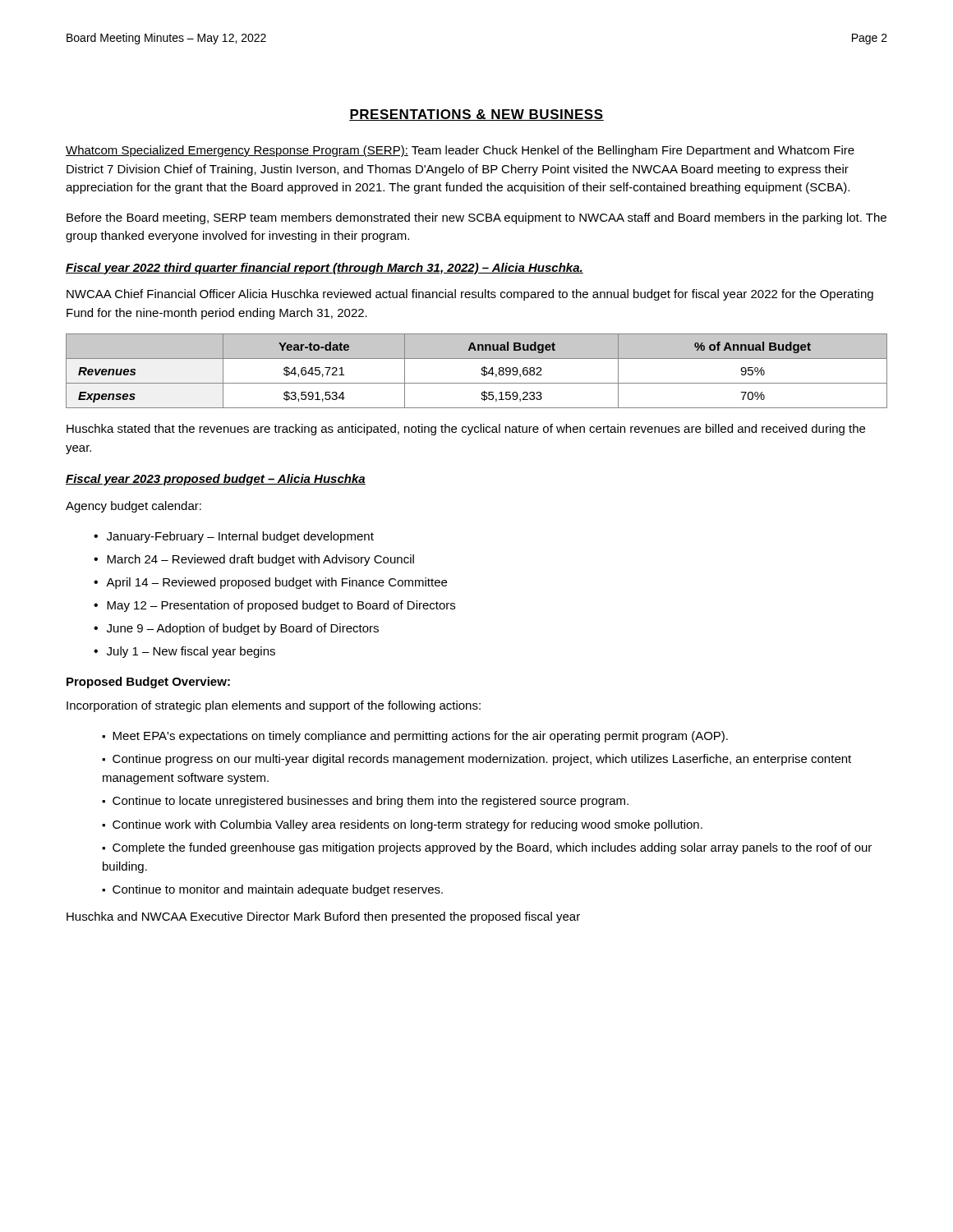Click on the block starting "January-February – Internal"
Image resolution: width=953 pixels, height=1232 pixels.
pyautogui.click(x=240, y=536)
